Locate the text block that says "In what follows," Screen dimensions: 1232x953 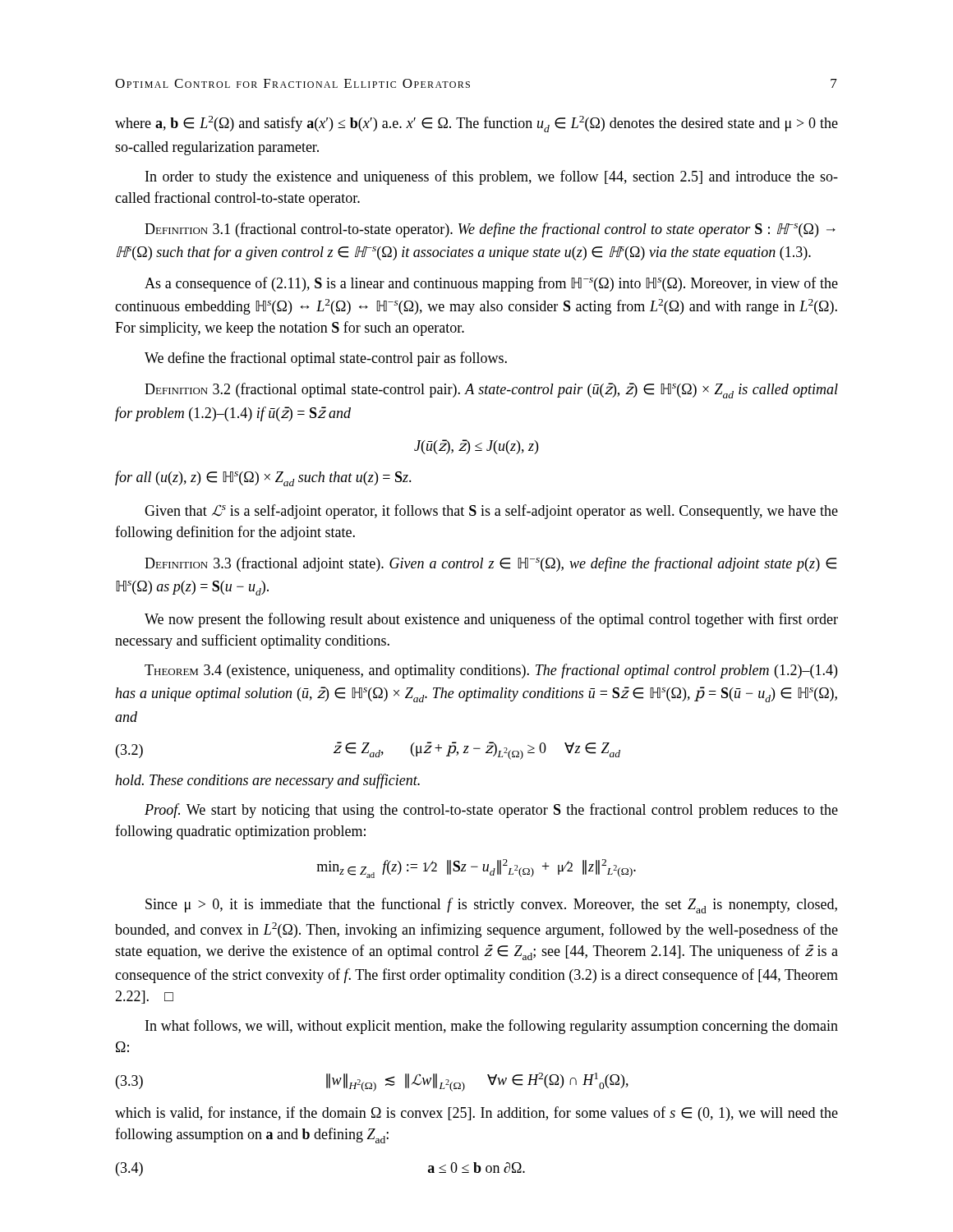click(476, 1037)
